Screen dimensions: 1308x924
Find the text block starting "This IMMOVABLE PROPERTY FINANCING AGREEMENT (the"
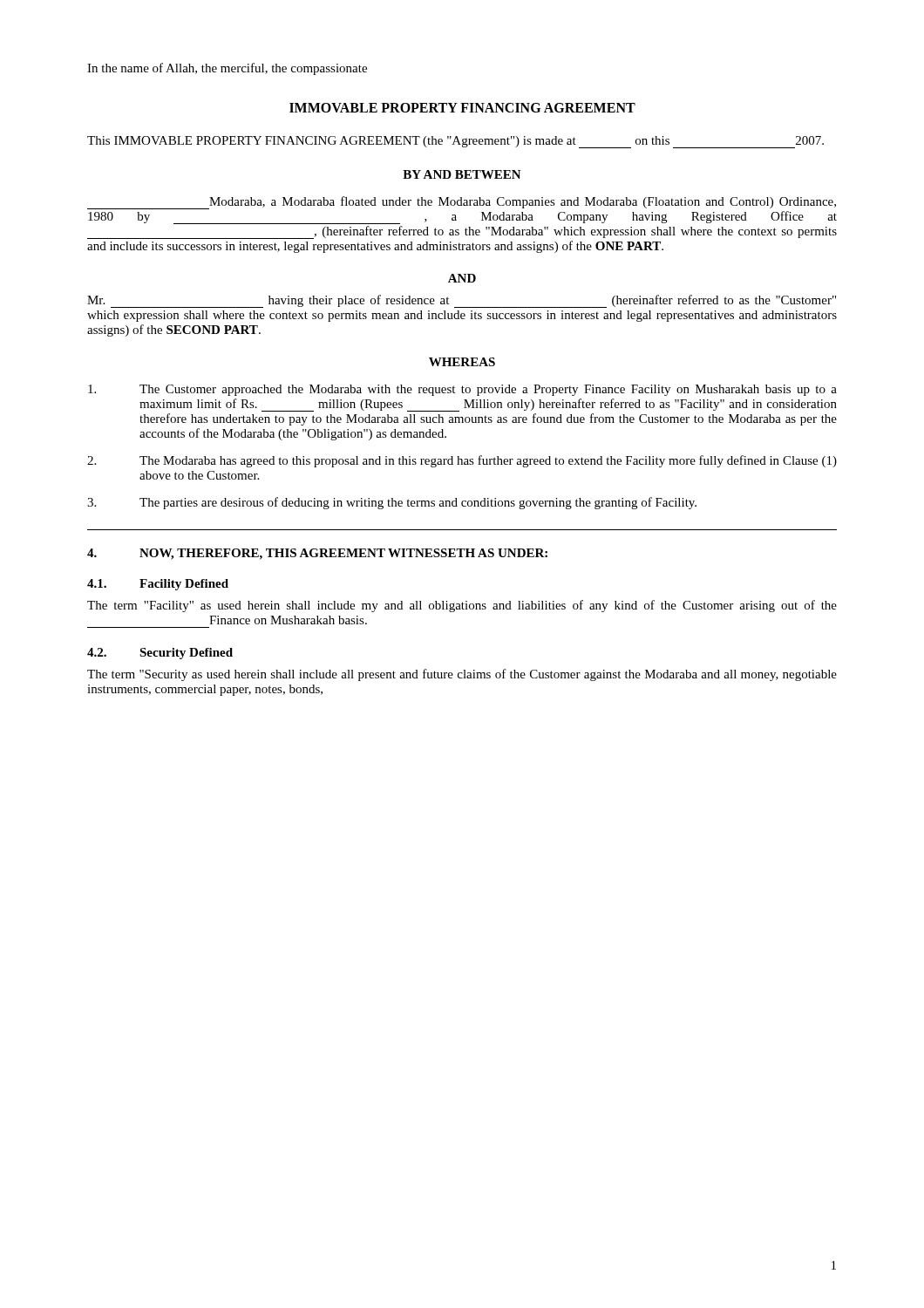(456, 141)
